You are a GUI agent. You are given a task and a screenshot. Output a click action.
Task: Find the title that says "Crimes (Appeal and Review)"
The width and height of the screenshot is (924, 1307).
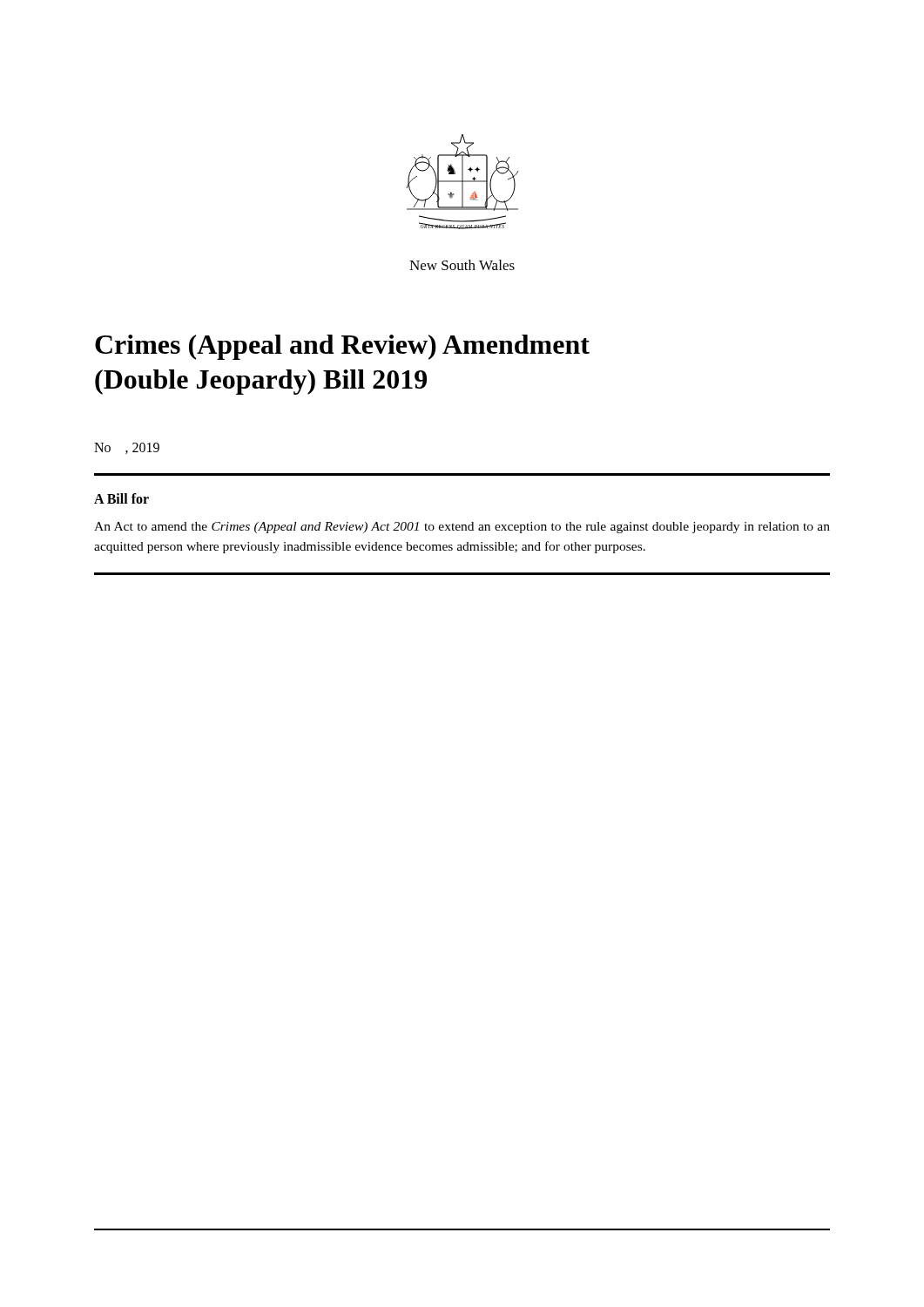click(342, 362)
